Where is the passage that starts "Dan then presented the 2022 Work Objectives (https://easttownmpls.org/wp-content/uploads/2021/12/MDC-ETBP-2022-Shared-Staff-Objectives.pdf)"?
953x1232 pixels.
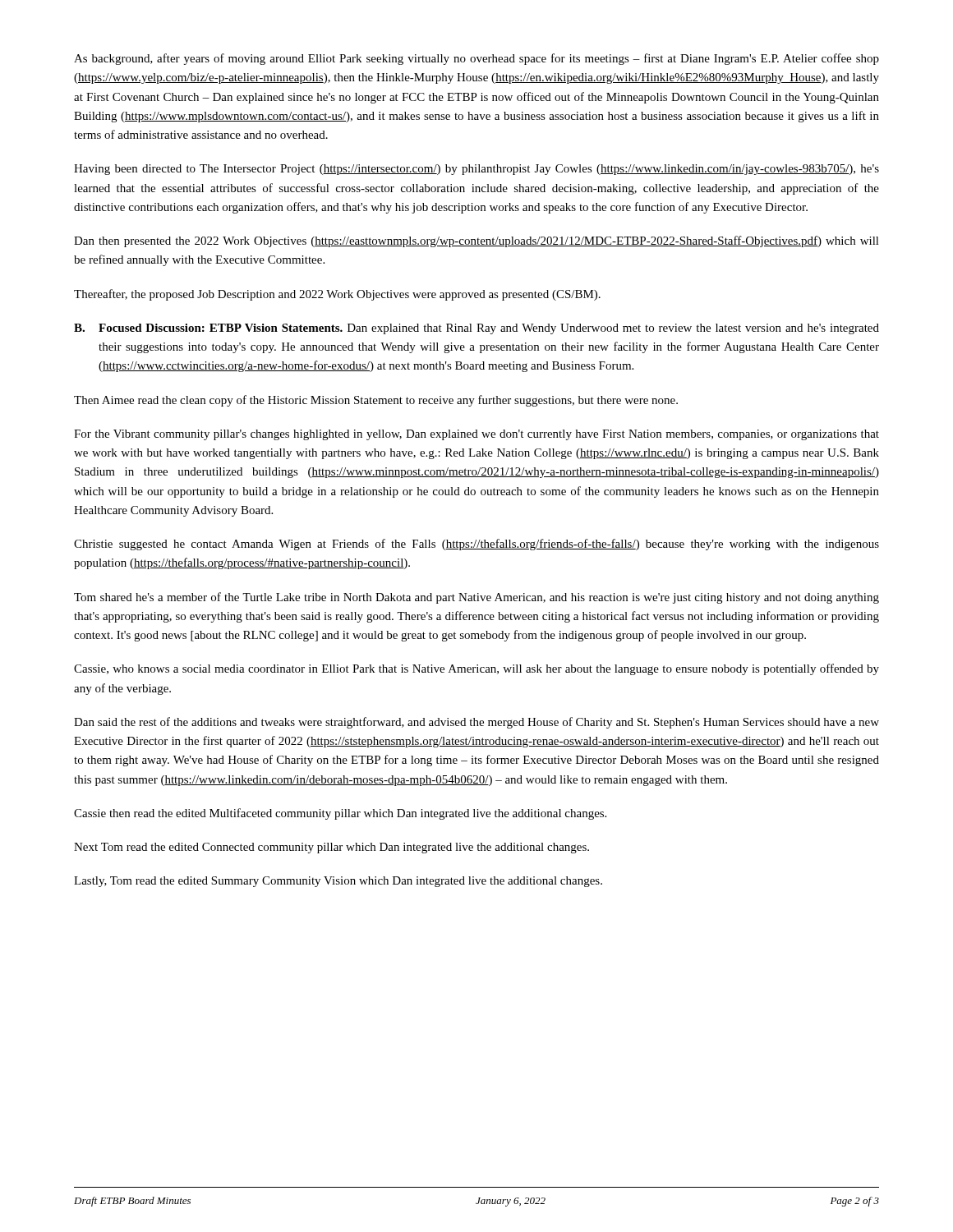click(x=476, y=250)
